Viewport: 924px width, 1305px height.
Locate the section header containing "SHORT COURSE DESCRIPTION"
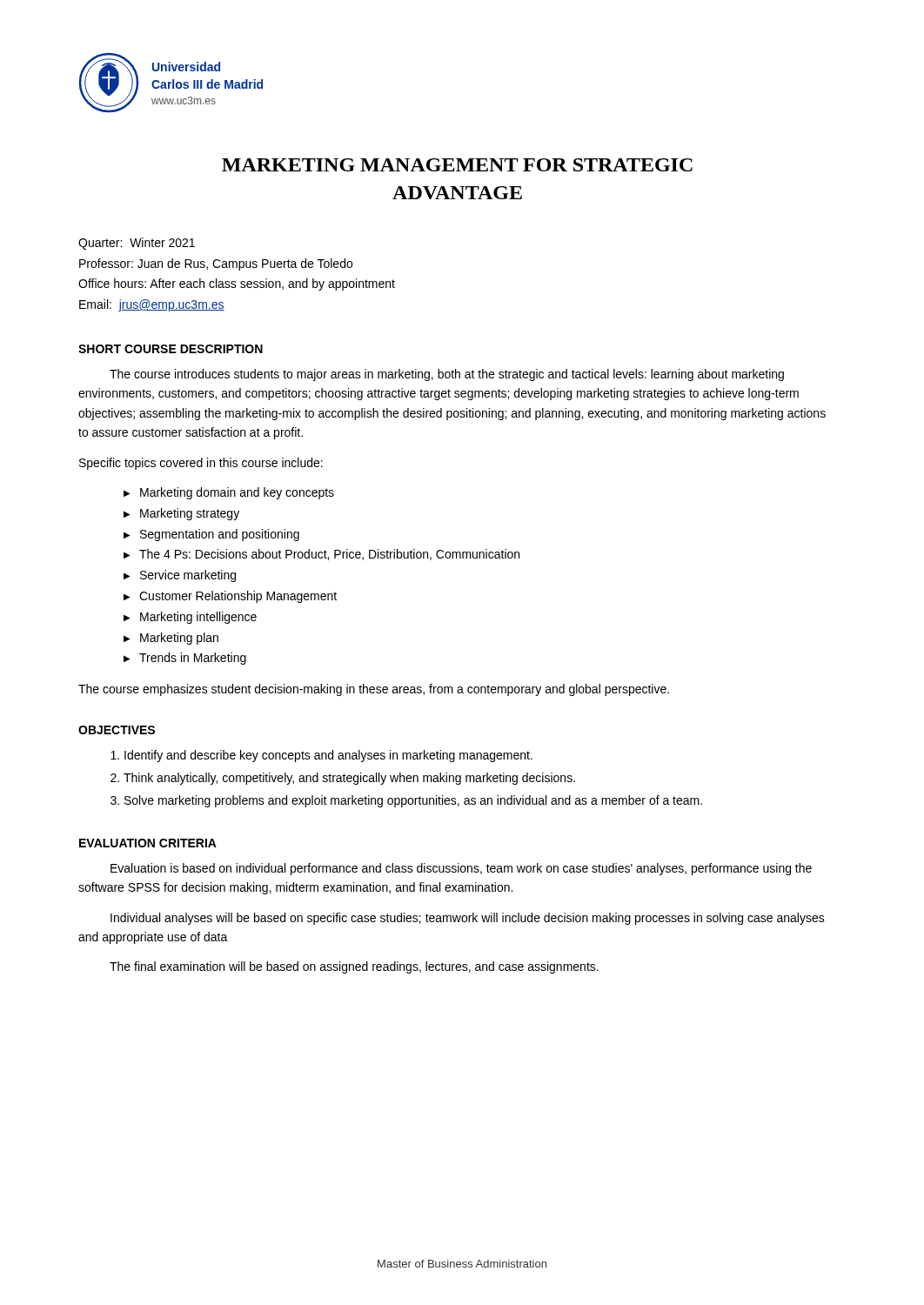point(171,349)
